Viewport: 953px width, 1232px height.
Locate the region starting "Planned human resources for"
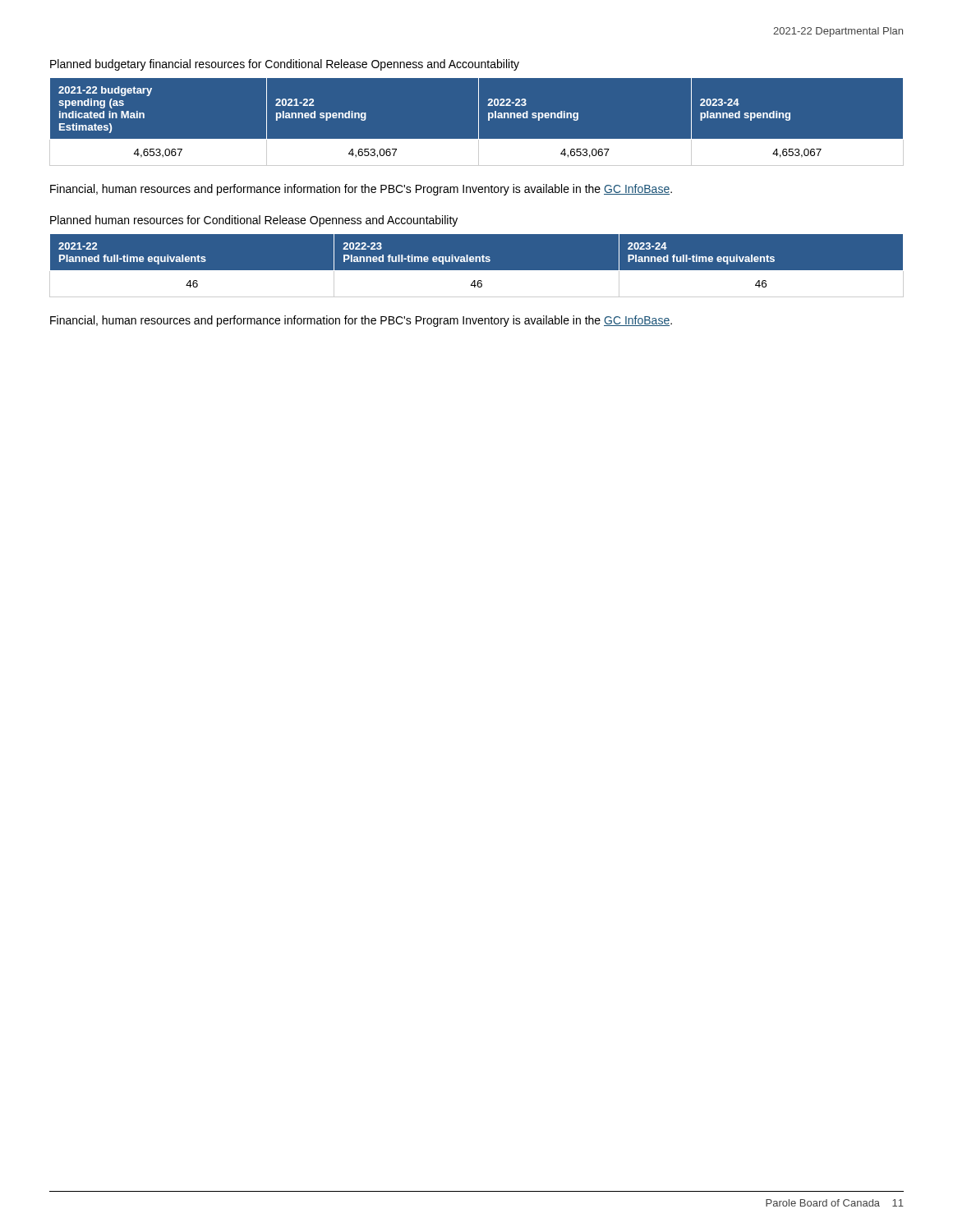pyautogui.click(x=254, y=220)
